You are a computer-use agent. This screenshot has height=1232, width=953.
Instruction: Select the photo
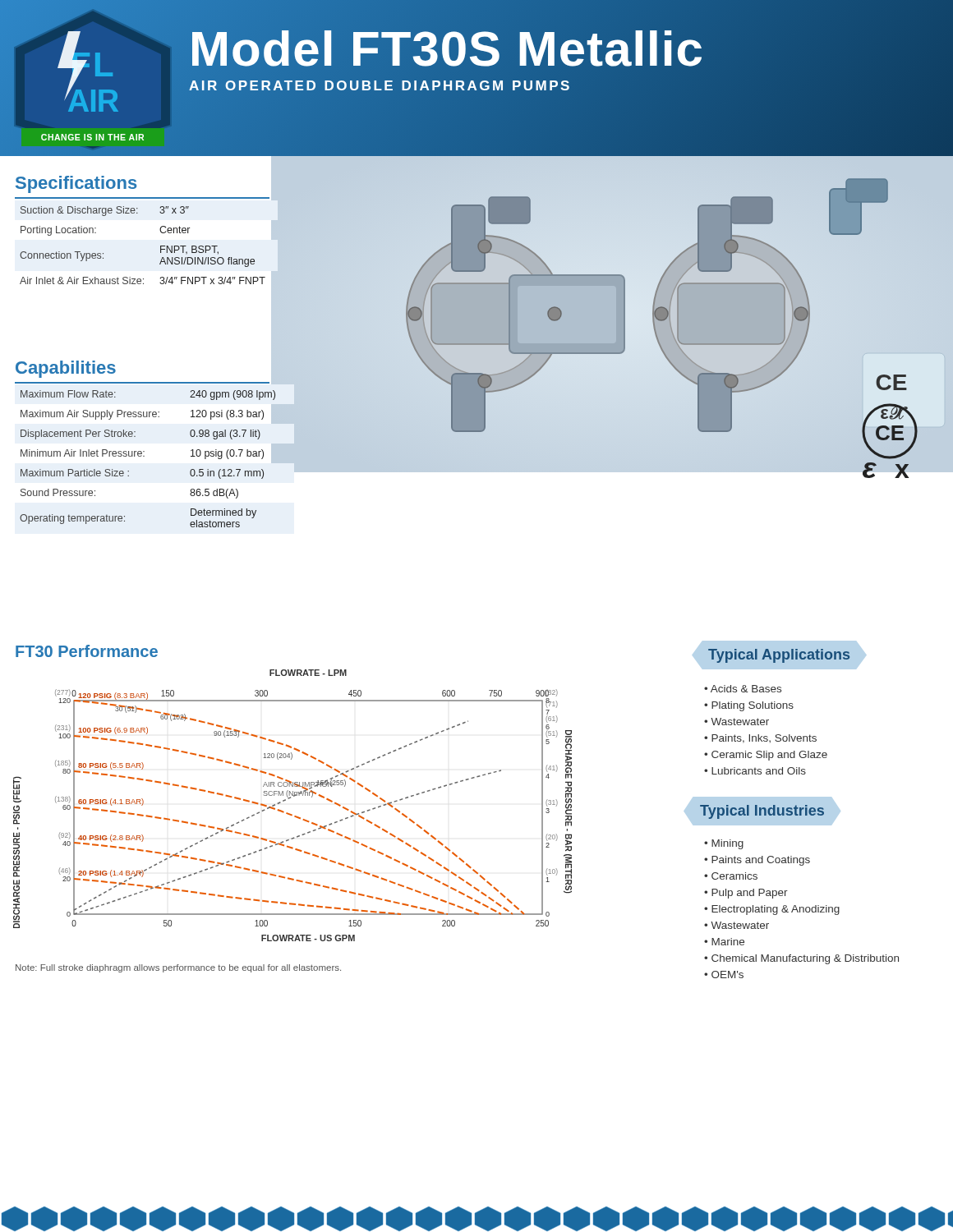pos(612,314)
